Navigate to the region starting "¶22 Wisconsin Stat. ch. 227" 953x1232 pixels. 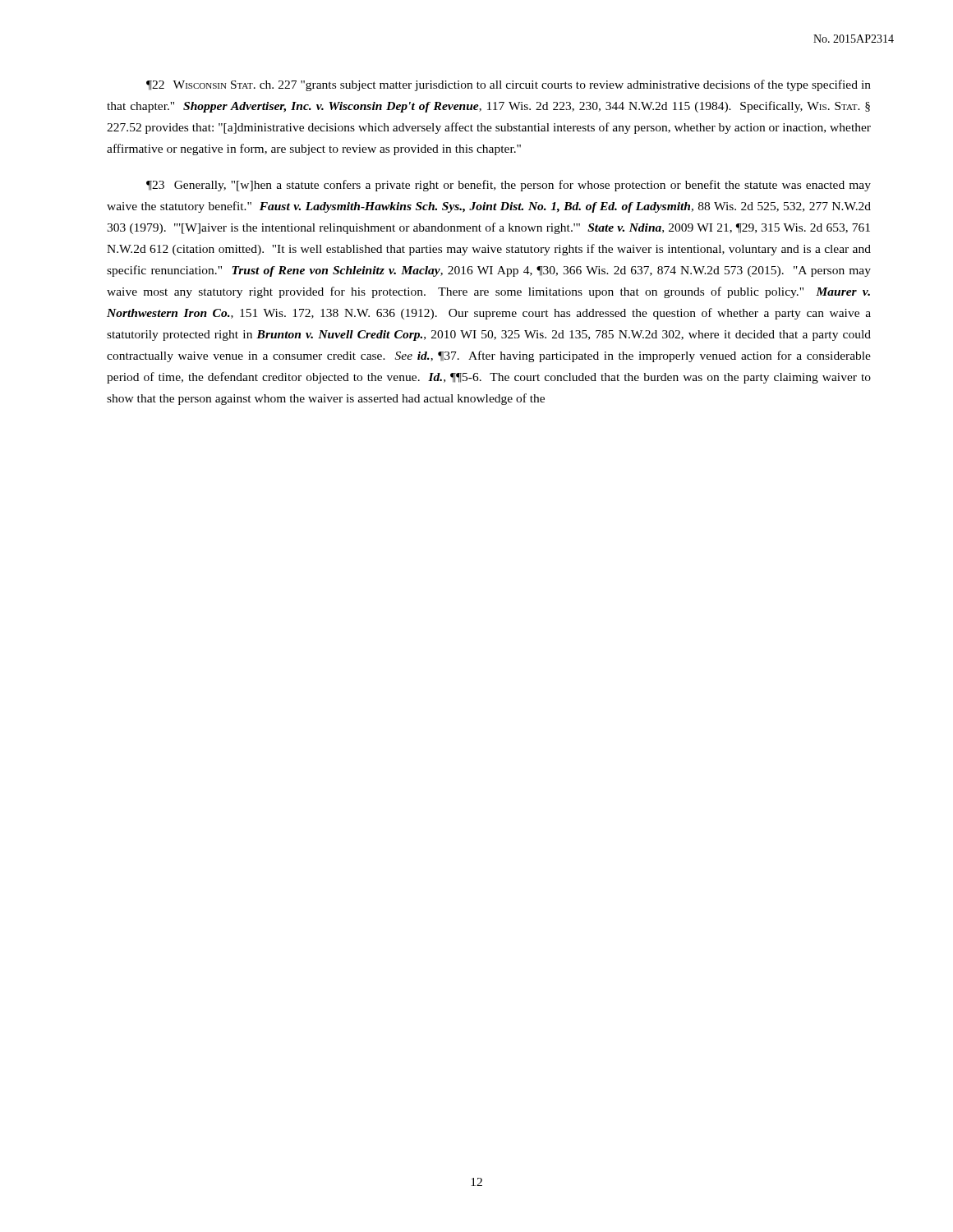(489, 116)
